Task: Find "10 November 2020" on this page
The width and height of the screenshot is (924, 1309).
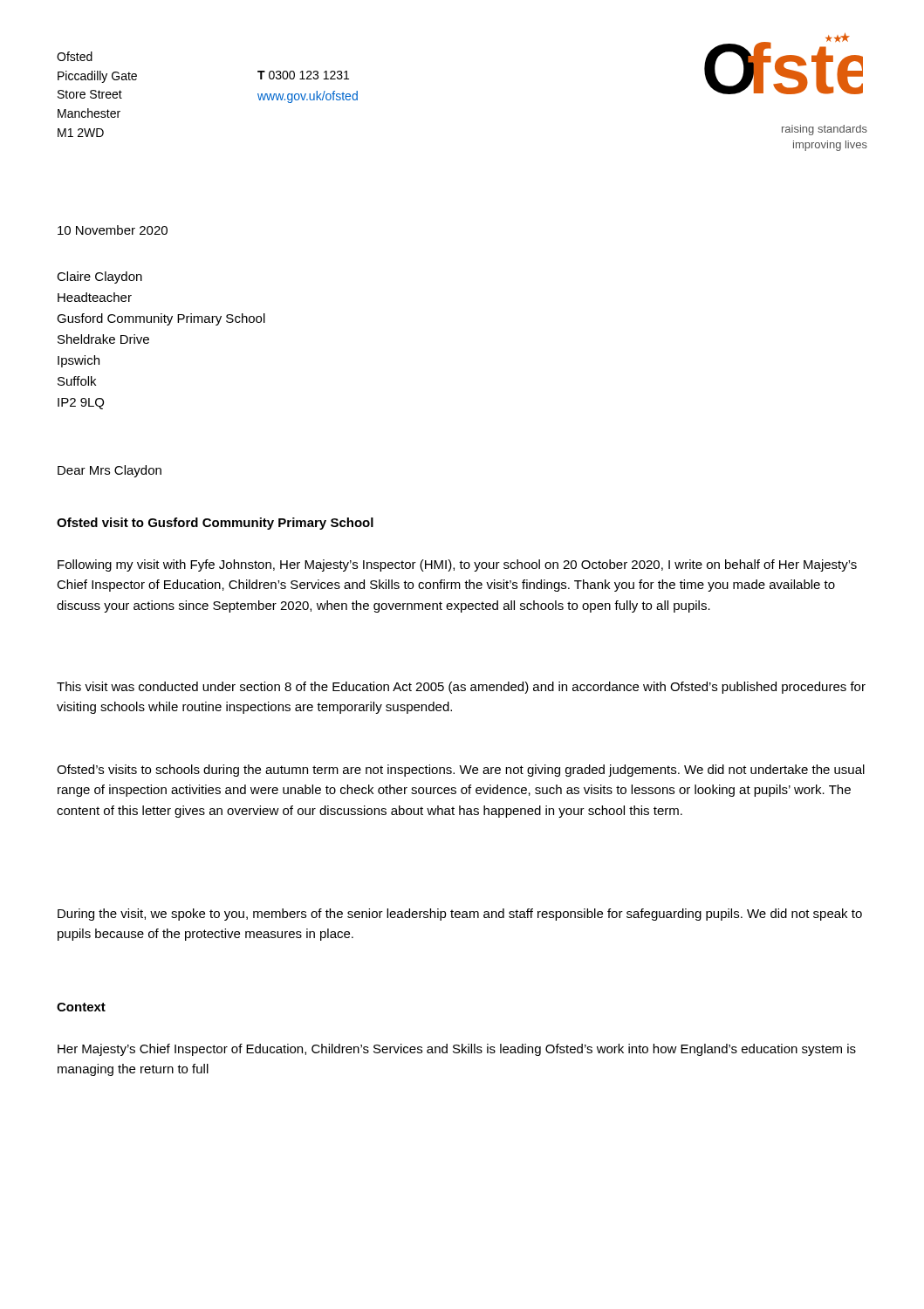Action: (x=112, y=230)
